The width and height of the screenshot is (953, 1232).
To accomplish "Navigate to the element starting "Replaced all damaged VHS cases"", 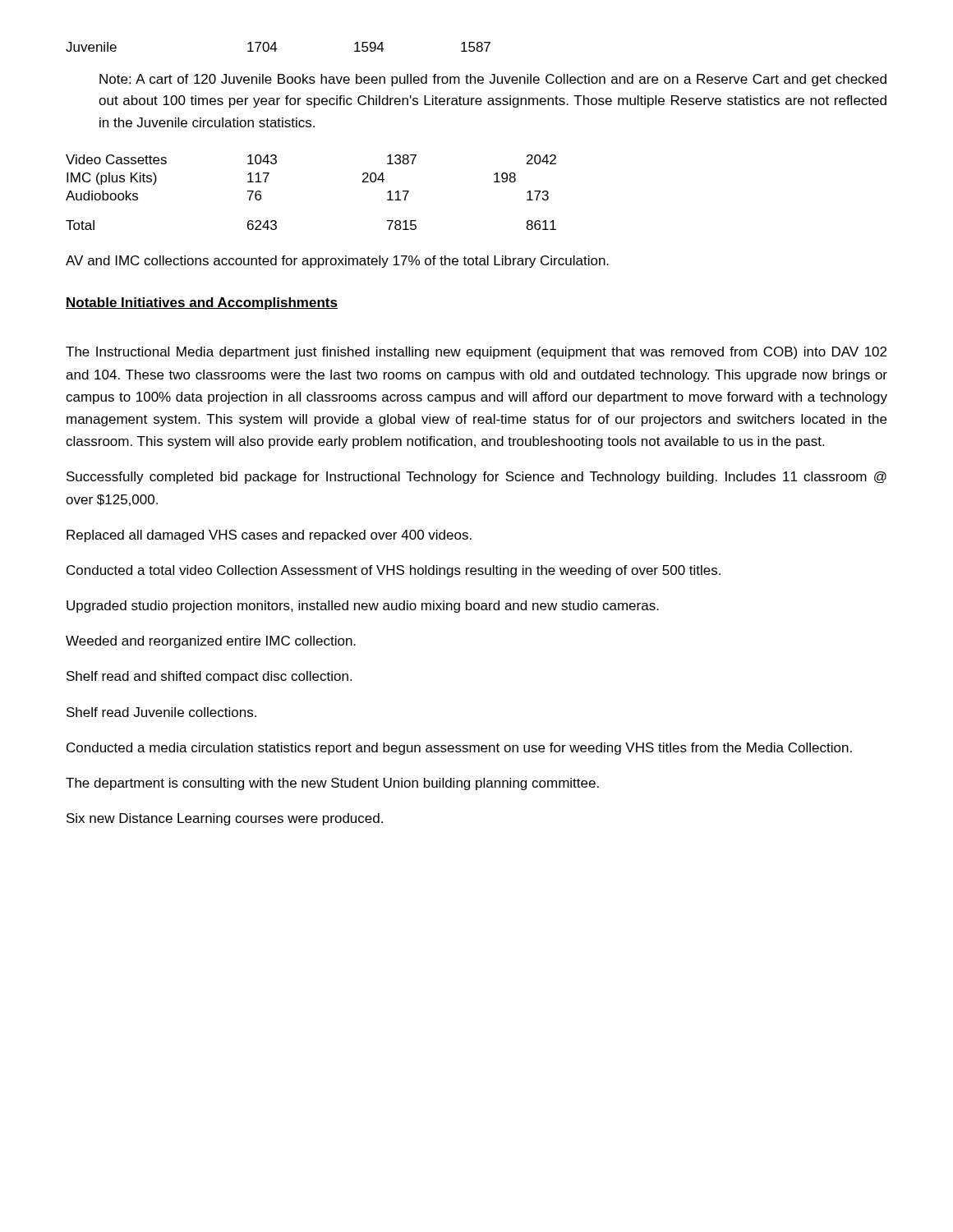I will 269,535.
